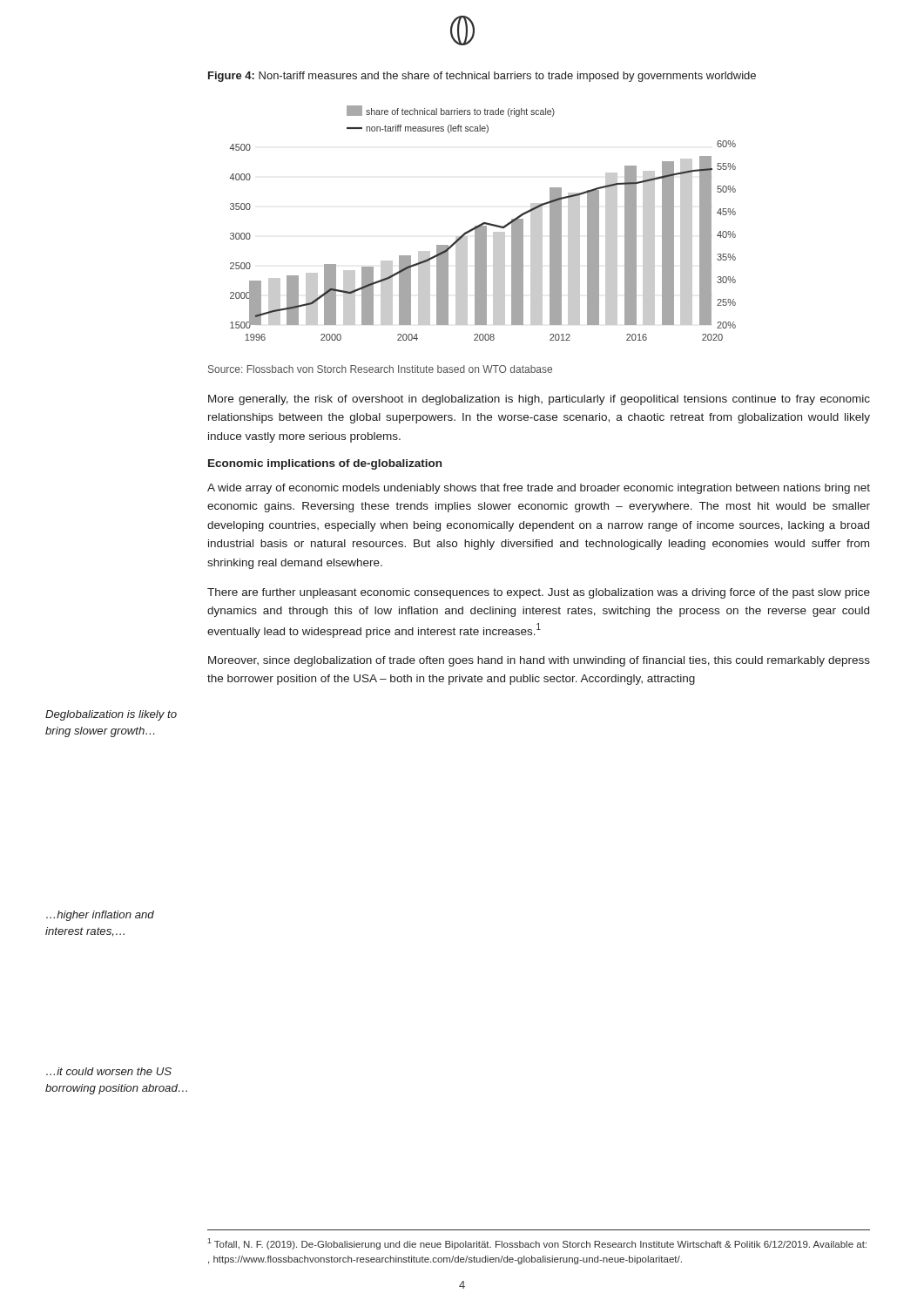Navigate to the passage starting "More generally, the risk of overshoot in"
The width and height of the screenshot is (924, 1307).
click(x=539, y=417)
